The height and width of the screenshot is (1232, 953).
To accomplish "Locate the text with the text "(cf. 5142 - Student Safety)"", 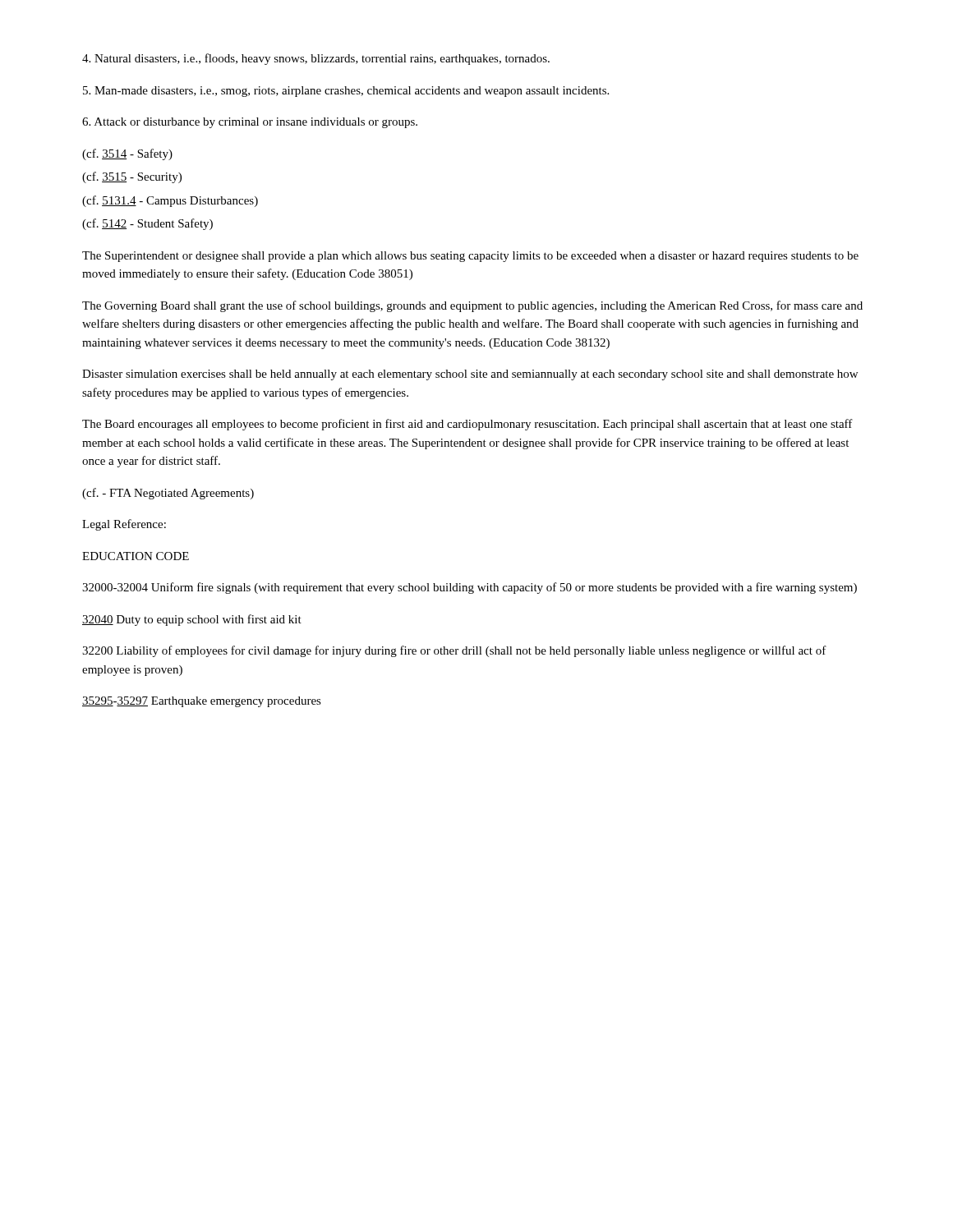I will pos(148,223).
